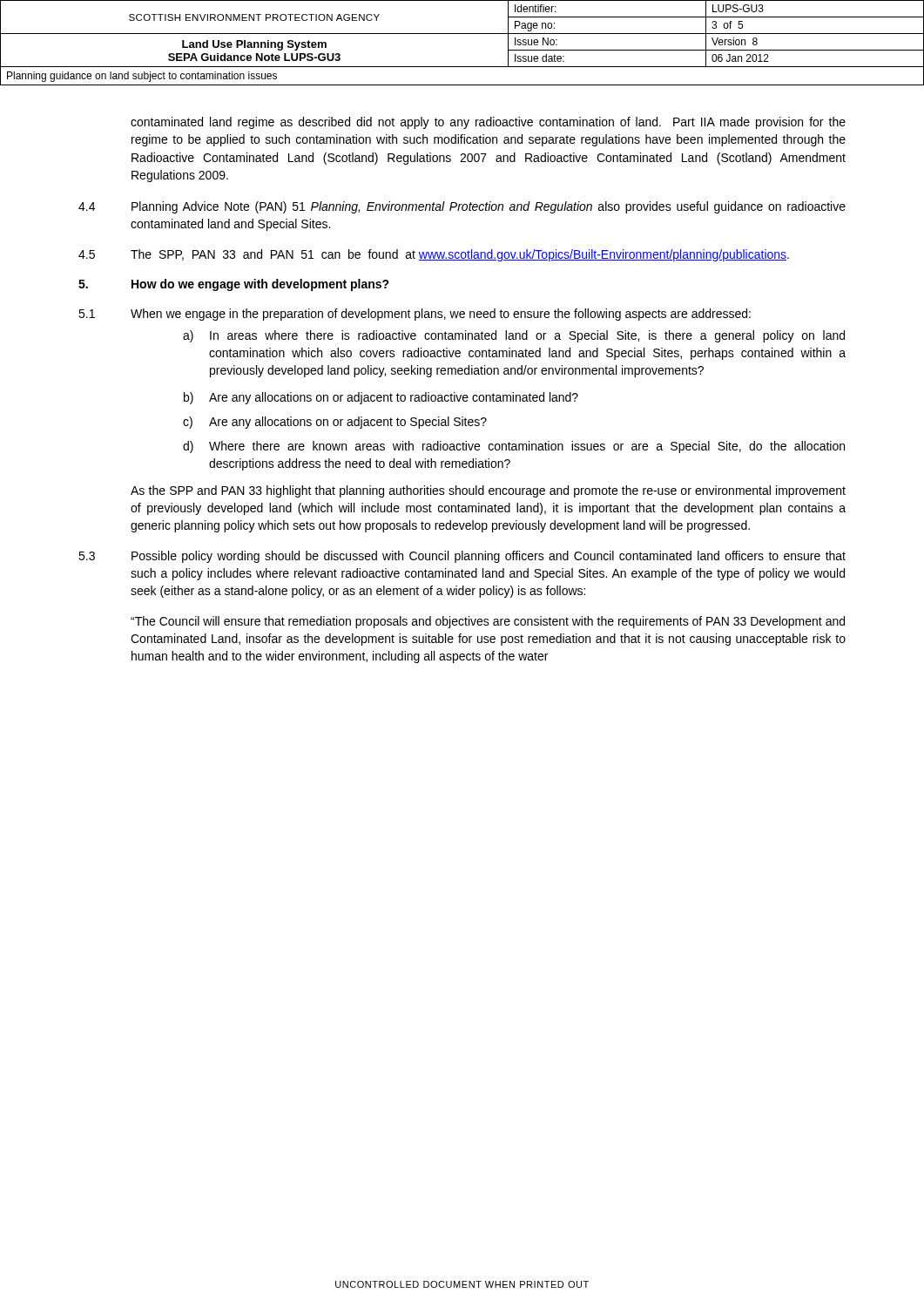Image resolution: width=924 pixels, height=1307 pixels.
Task: Click on the block starting "“The Council will ensure that remediation proposals"
Action: (x=488, y=639)
